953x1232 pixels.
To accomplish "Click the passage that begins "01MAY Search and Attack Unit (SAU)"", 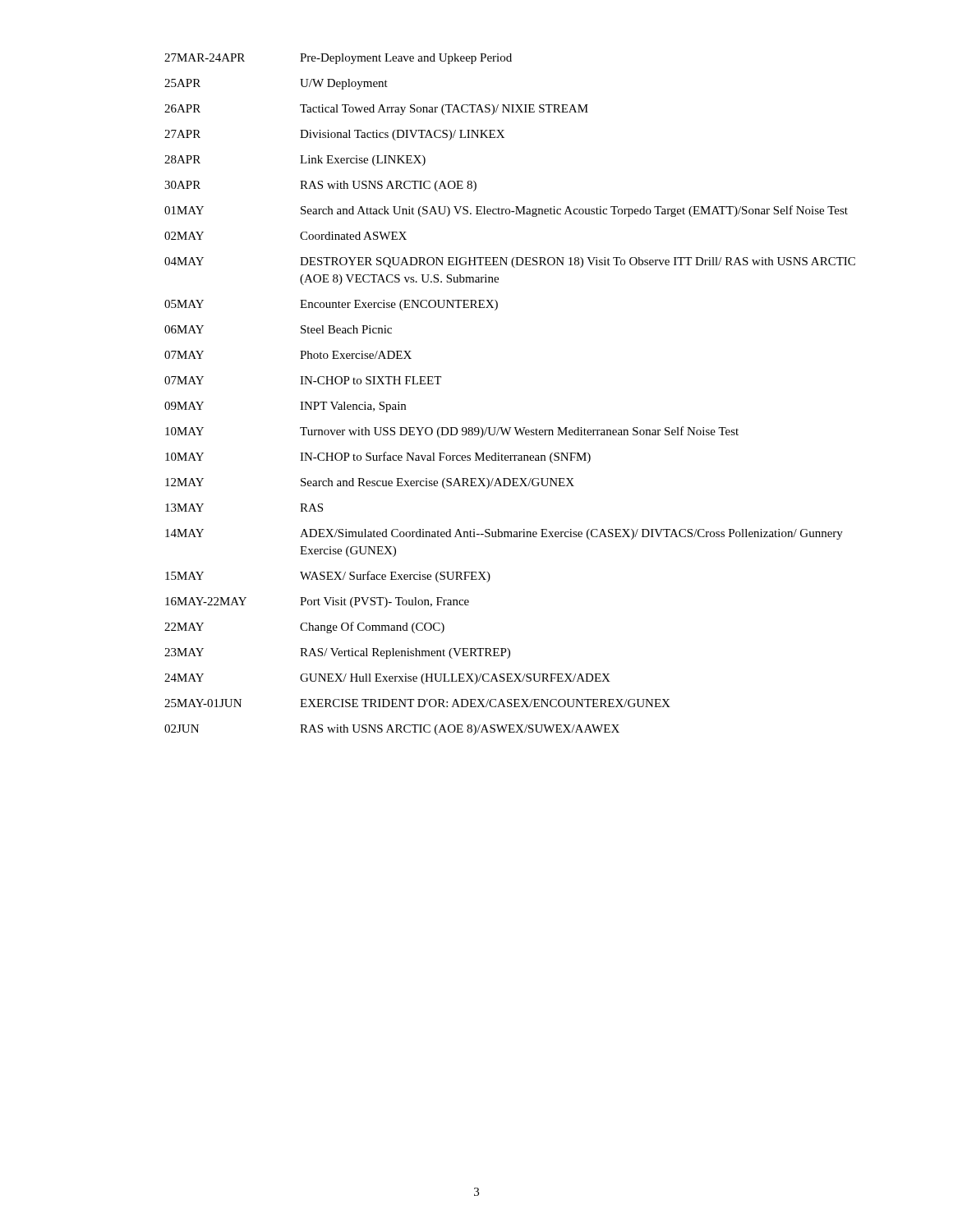I will 518,211.
